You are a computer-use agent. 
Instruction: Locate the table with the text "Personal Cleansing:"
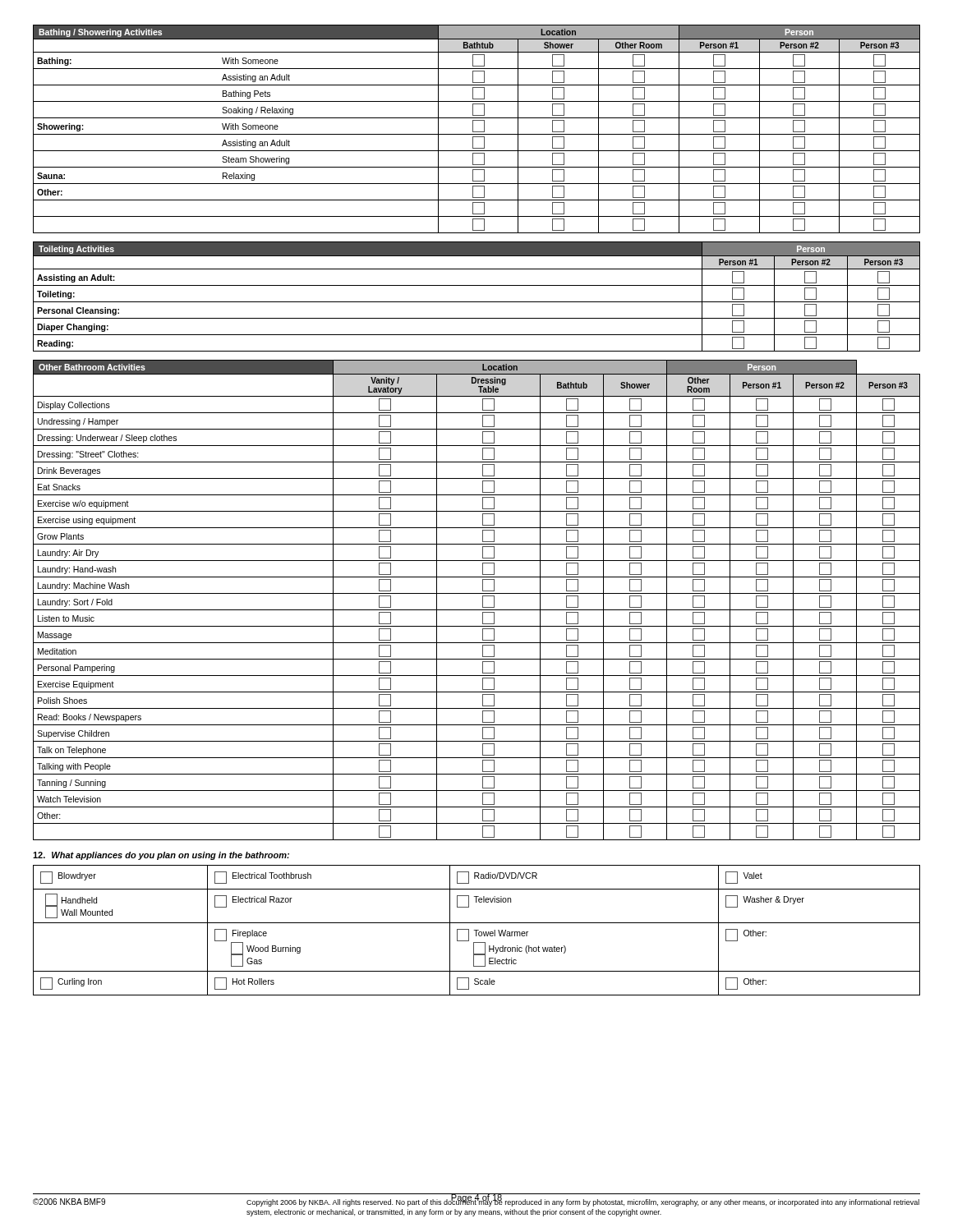point(476,296)
